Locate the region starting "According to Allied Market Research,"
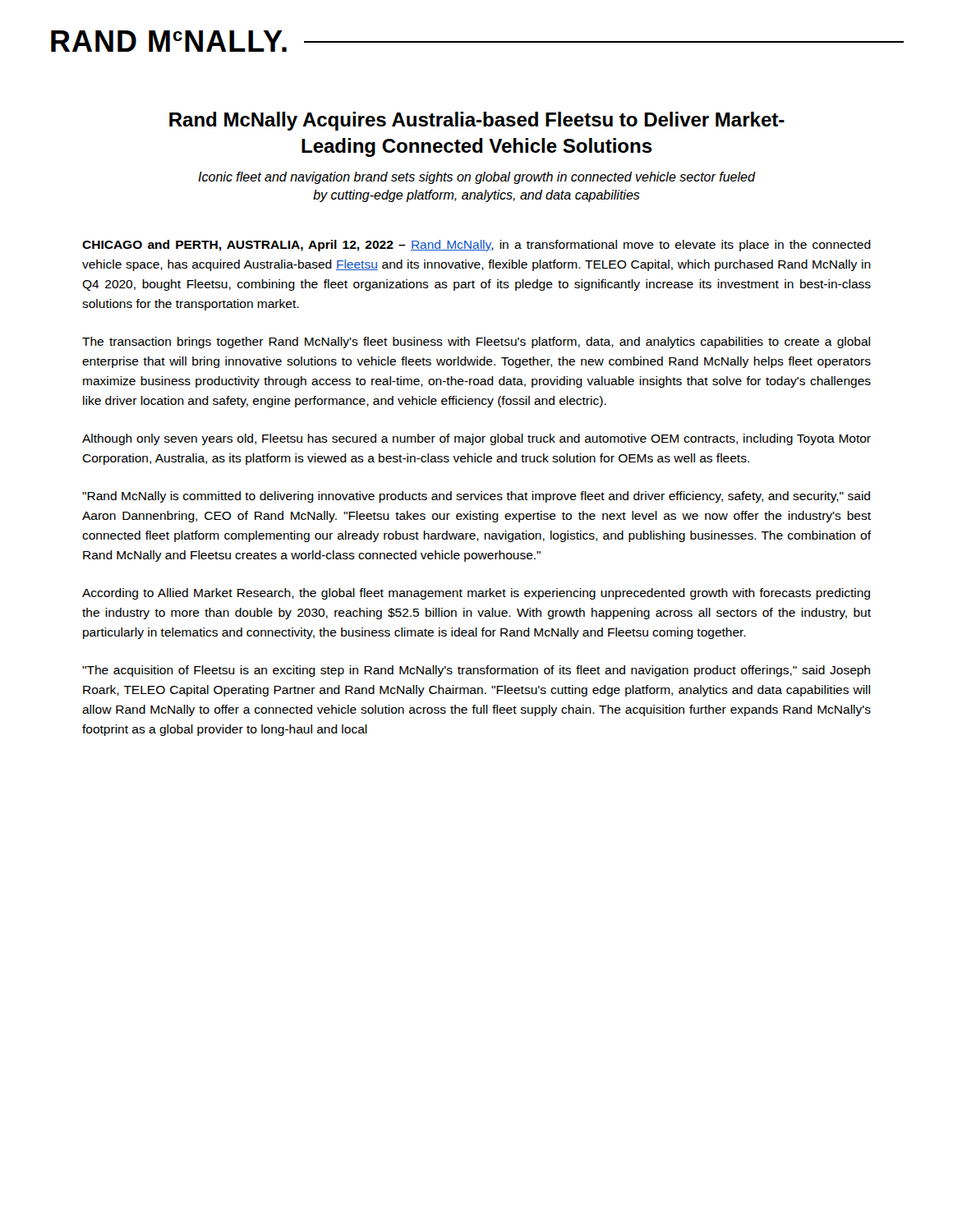The width and height of the screenshot is (953, 1232). 476,612
